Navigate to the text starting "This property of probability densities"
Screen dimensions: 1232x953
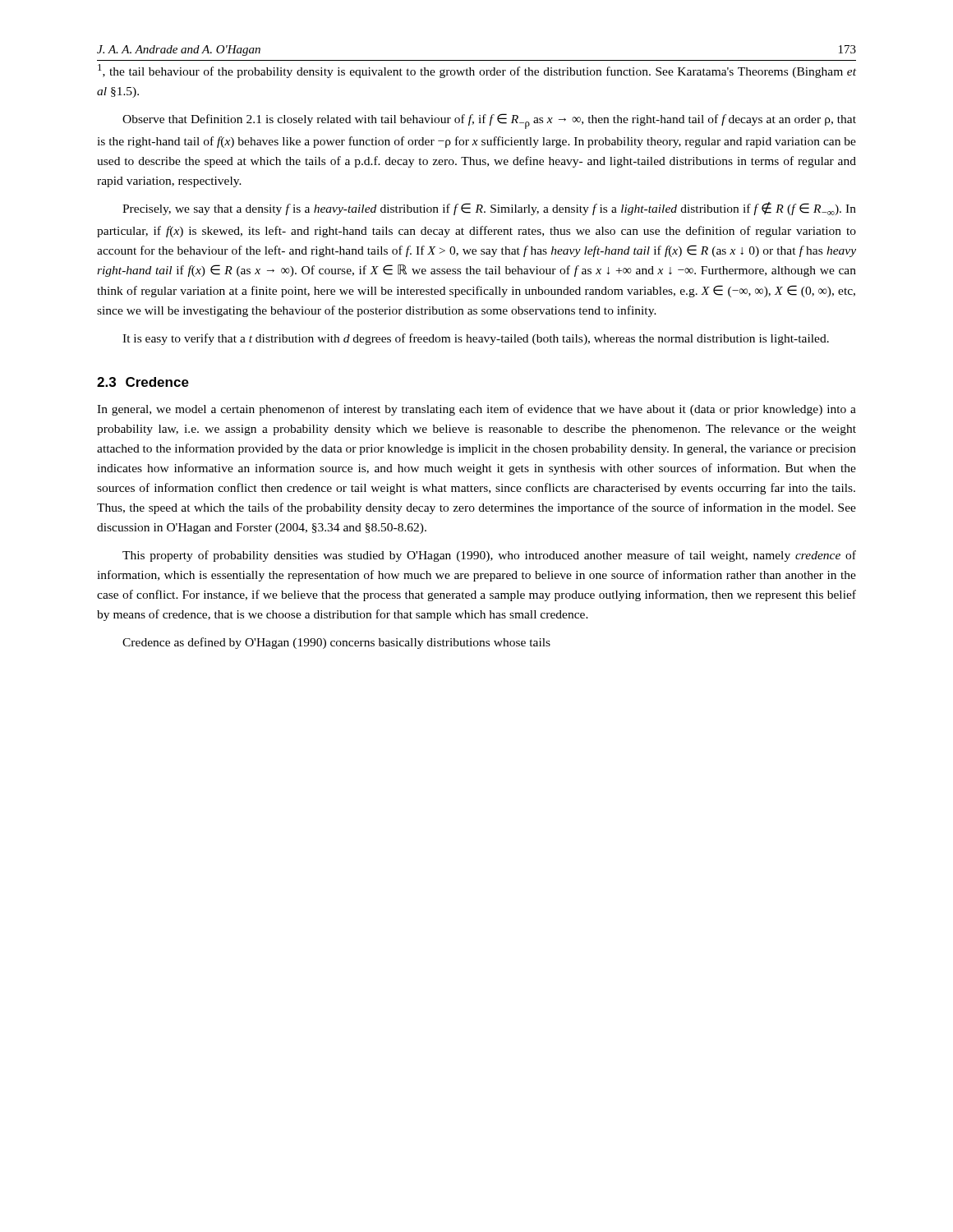coord(476,585)
